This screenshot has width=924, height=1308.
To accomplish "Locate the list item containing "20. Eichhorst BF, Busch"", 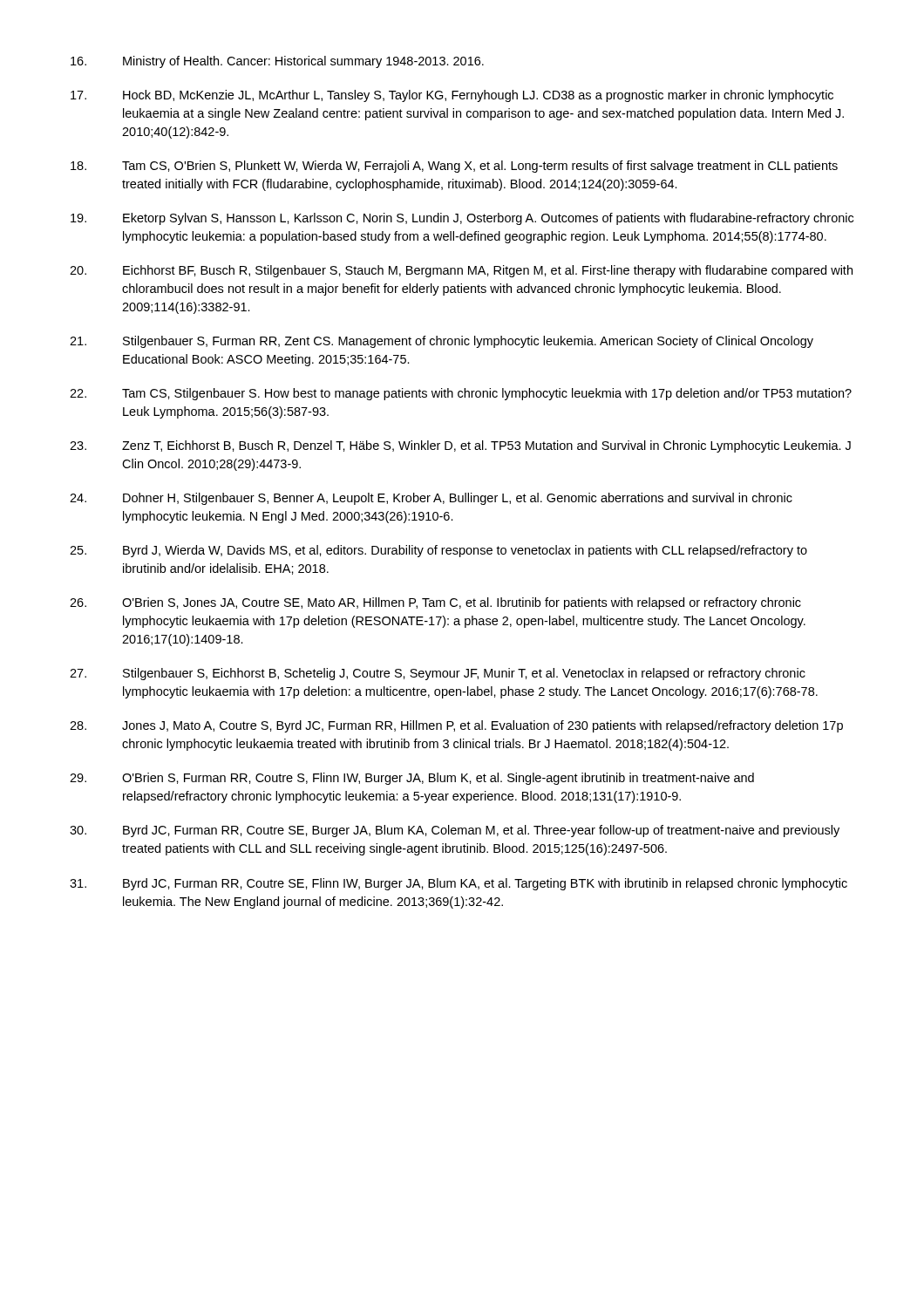I will point(462,289).
